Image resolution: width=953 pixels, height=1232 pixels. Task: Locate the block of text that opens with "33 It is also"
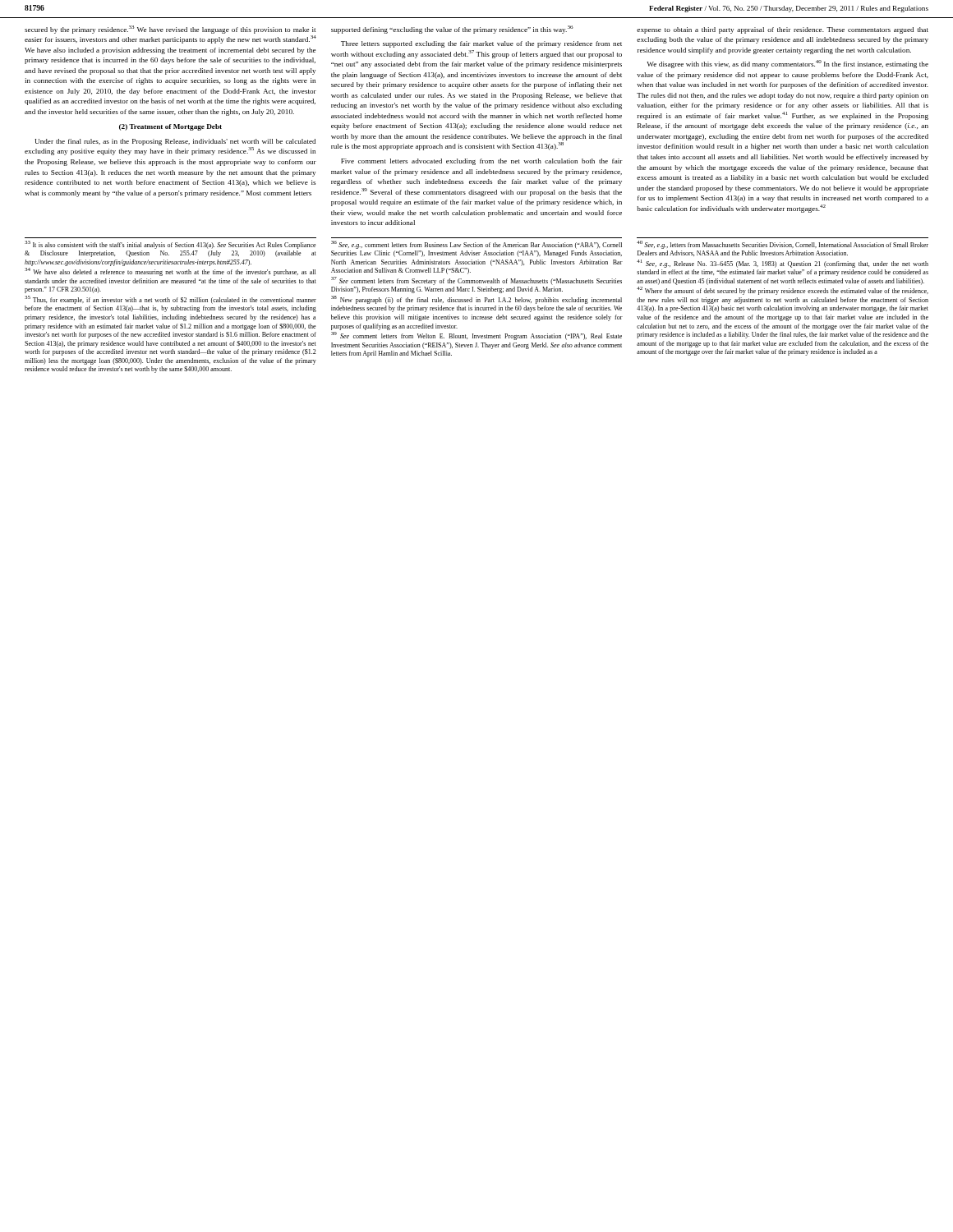[x=170, y=307]
